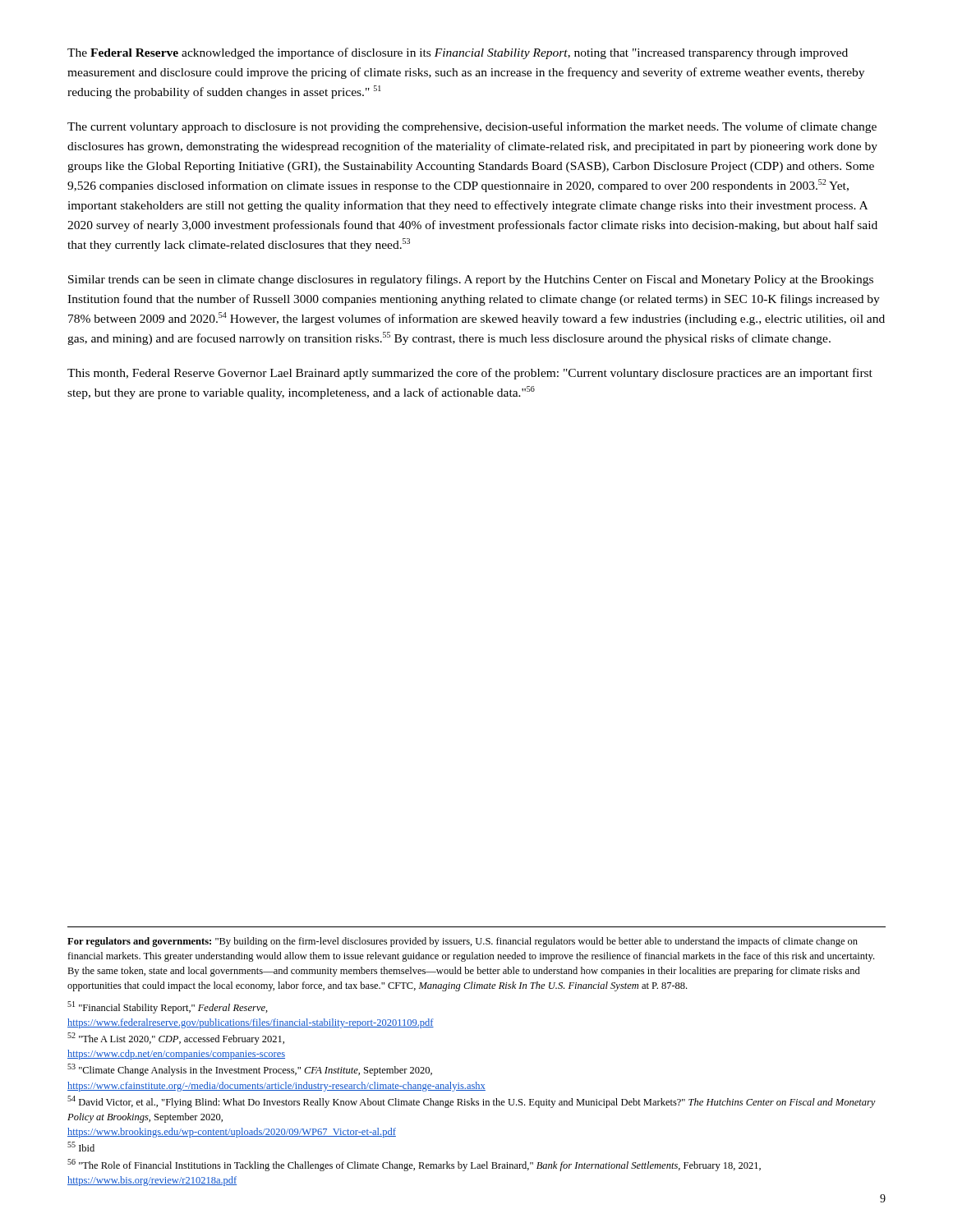Point to the region starting "The Federal Reserve acknowledged the importance of disclosure"
Image resolution: width=953 pixels, height=1232 pixels.
tap(466, 72)
